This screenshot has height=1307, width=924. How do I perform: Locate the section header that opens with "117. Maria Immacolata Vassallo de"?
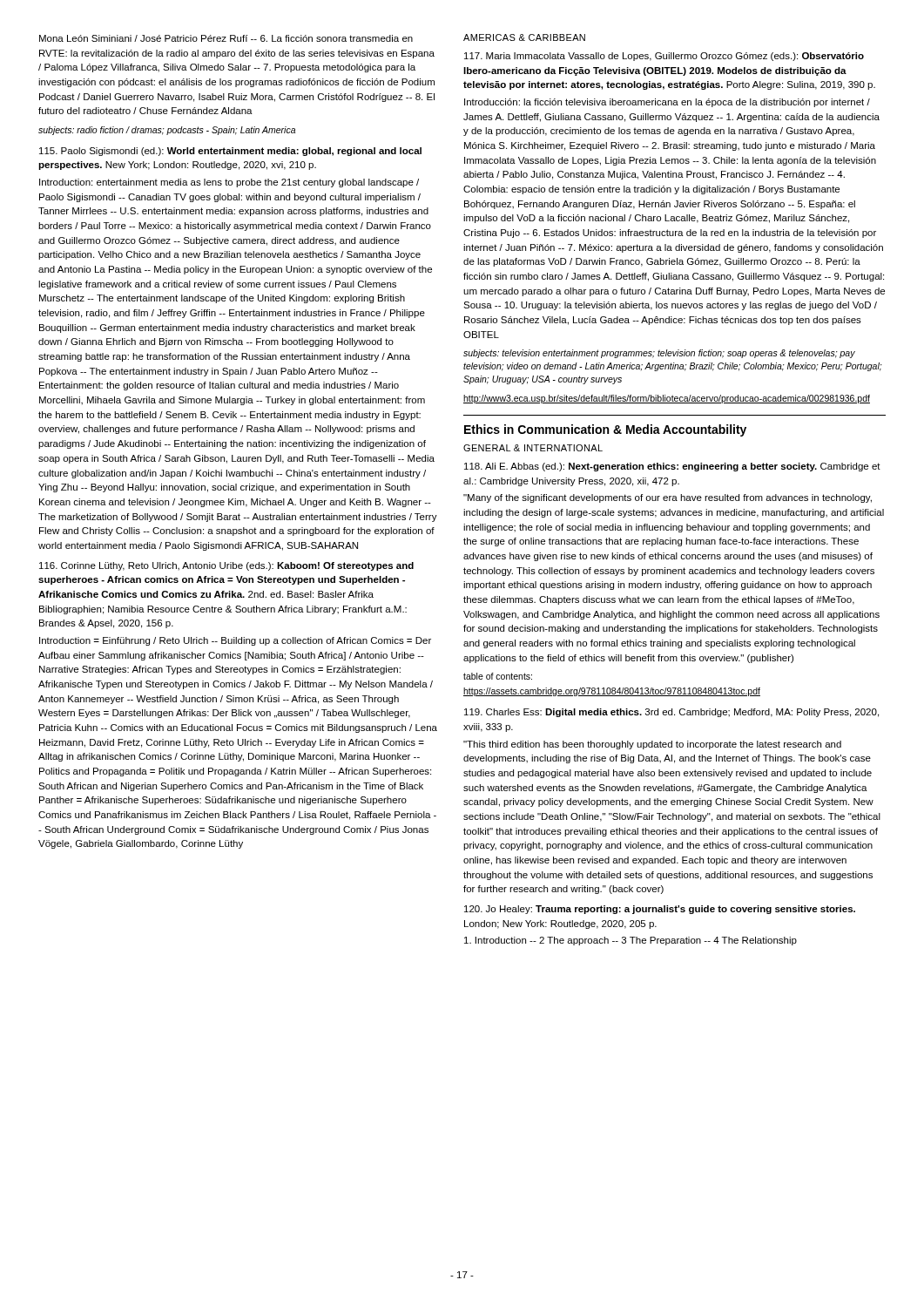coord(670,70)
